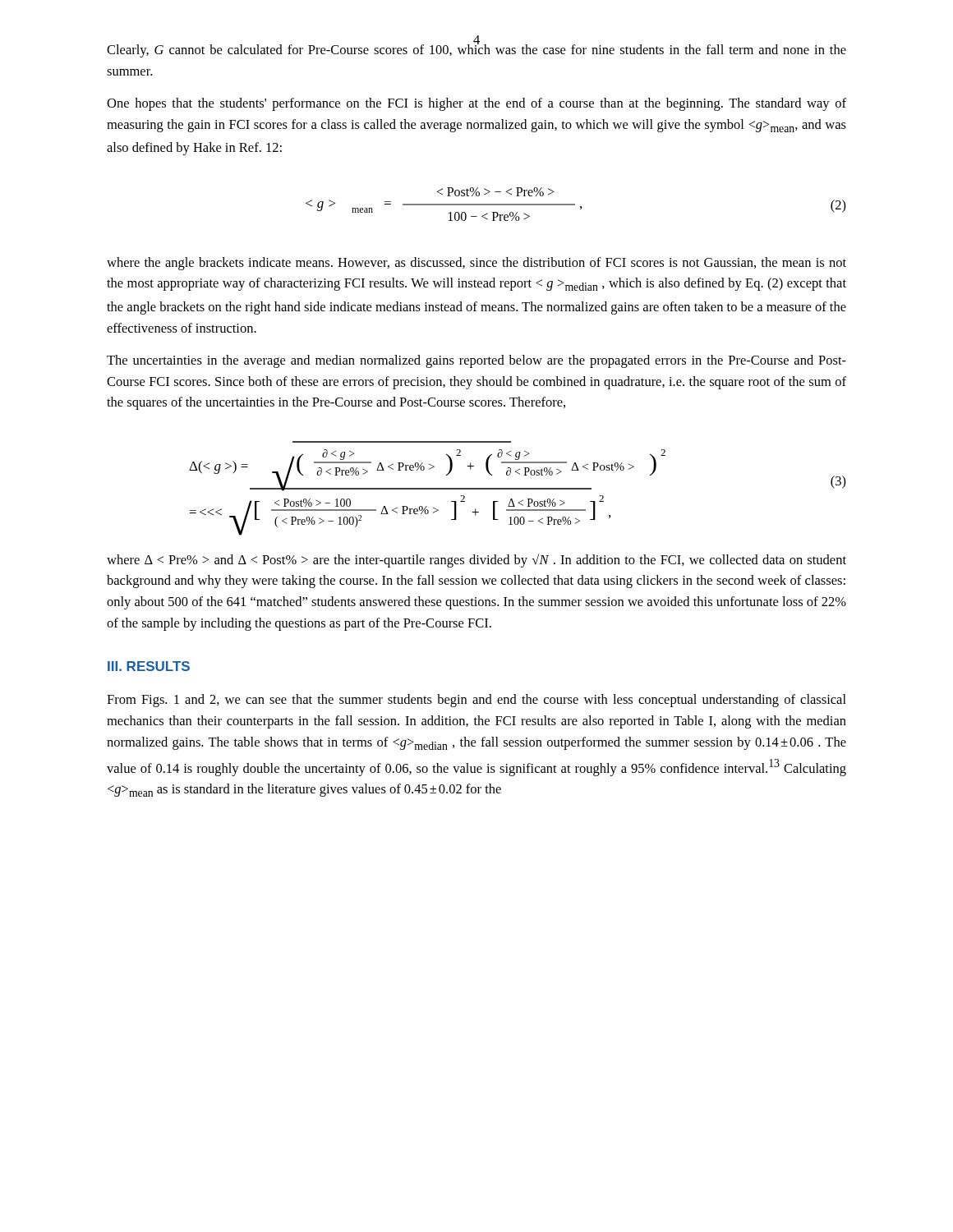Find the block starting "III. RESULTS"
Screen dimensions: 1232x953
coord(149,667)
